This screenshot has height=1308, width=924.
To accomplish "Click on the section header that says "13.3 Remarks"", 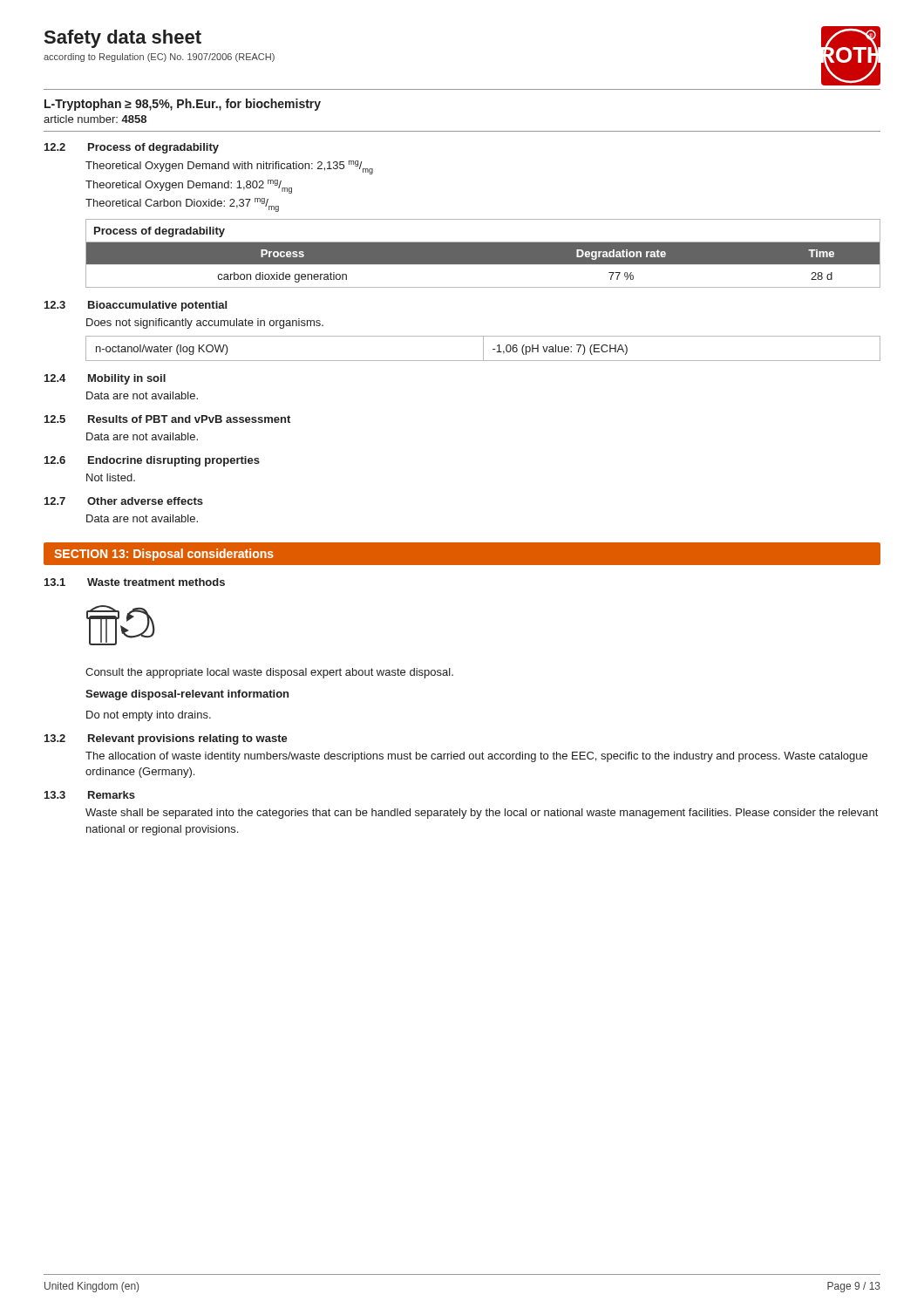I will coord(89,795).
